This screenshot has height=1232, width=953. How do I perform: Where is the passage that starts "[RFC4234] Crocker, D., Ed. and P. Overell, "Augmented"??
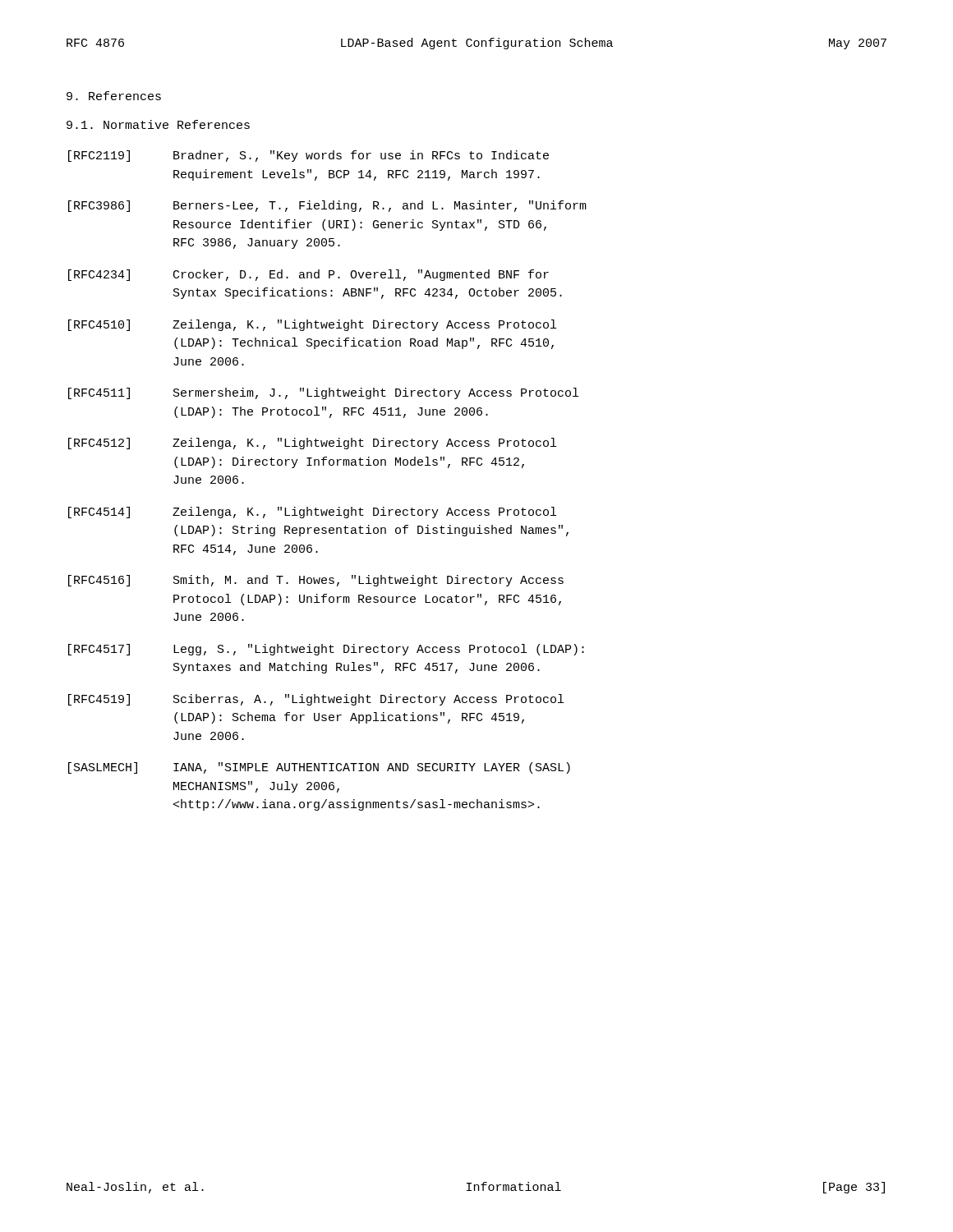476,285
